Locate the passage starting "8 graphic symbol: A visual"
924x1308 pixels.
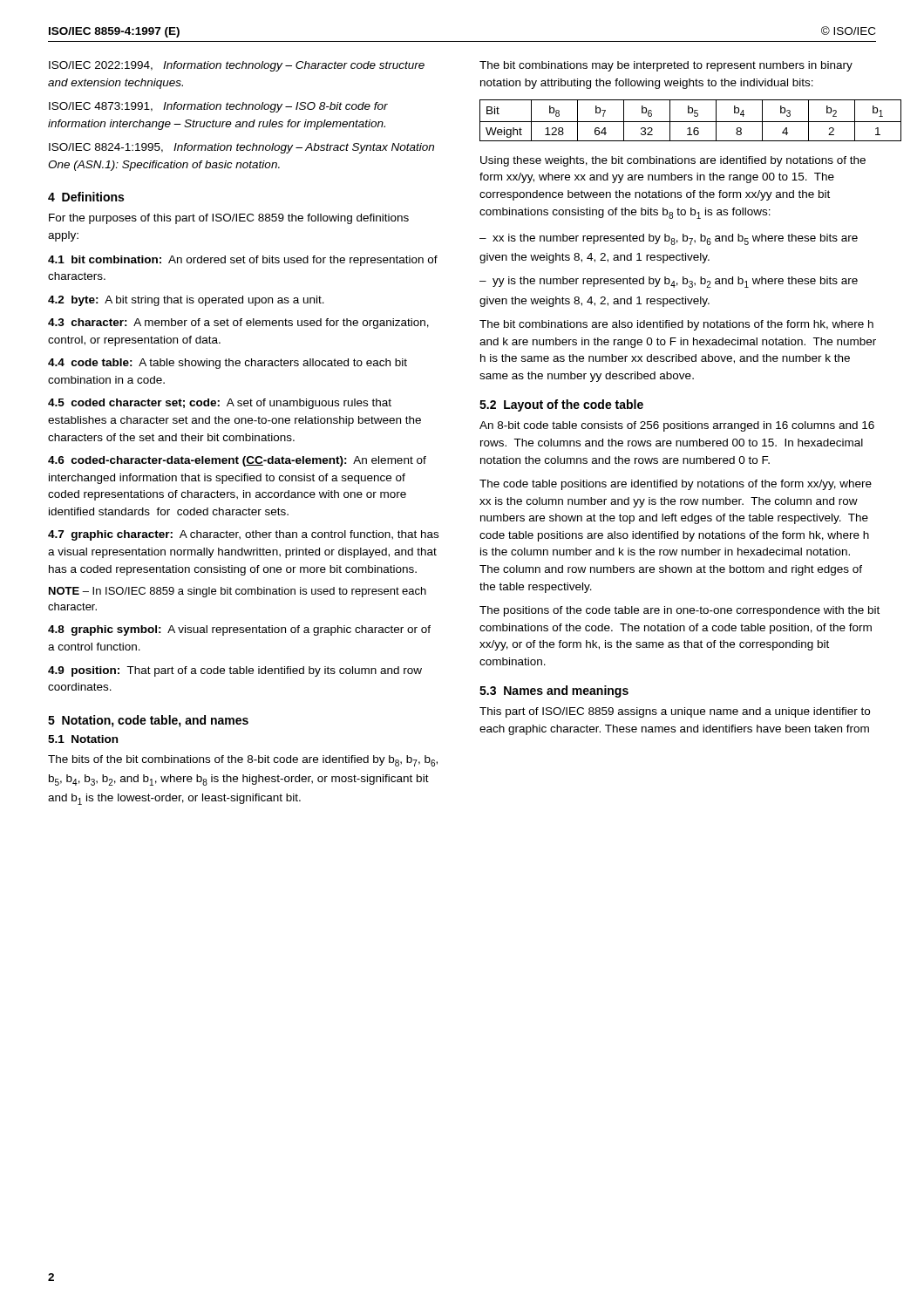[x=239, y=638]
